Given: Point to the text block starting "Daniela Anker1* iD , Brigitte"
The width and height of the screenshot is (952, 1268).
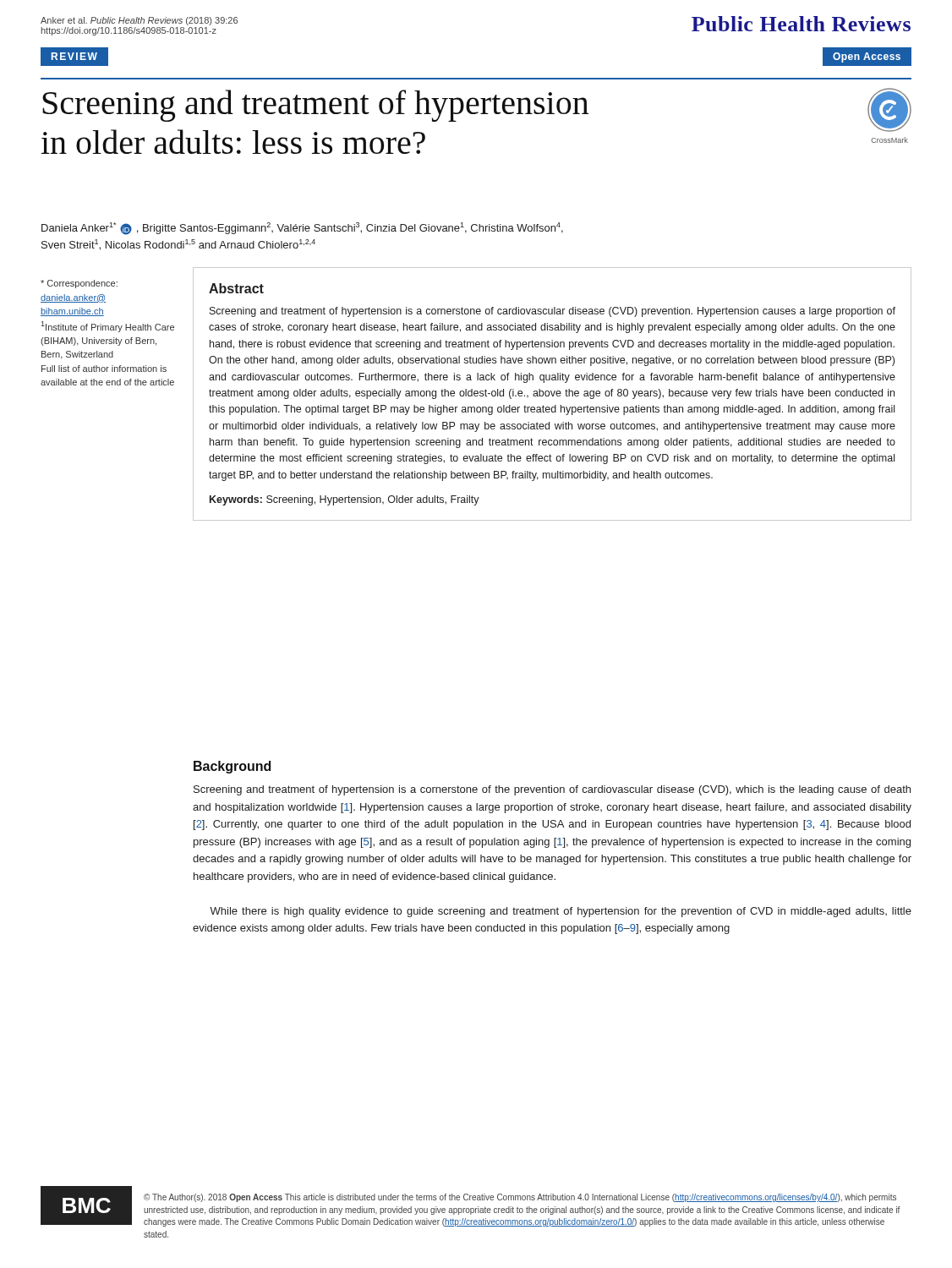Looking at the screenshot, I should click(x=302, y=236).
